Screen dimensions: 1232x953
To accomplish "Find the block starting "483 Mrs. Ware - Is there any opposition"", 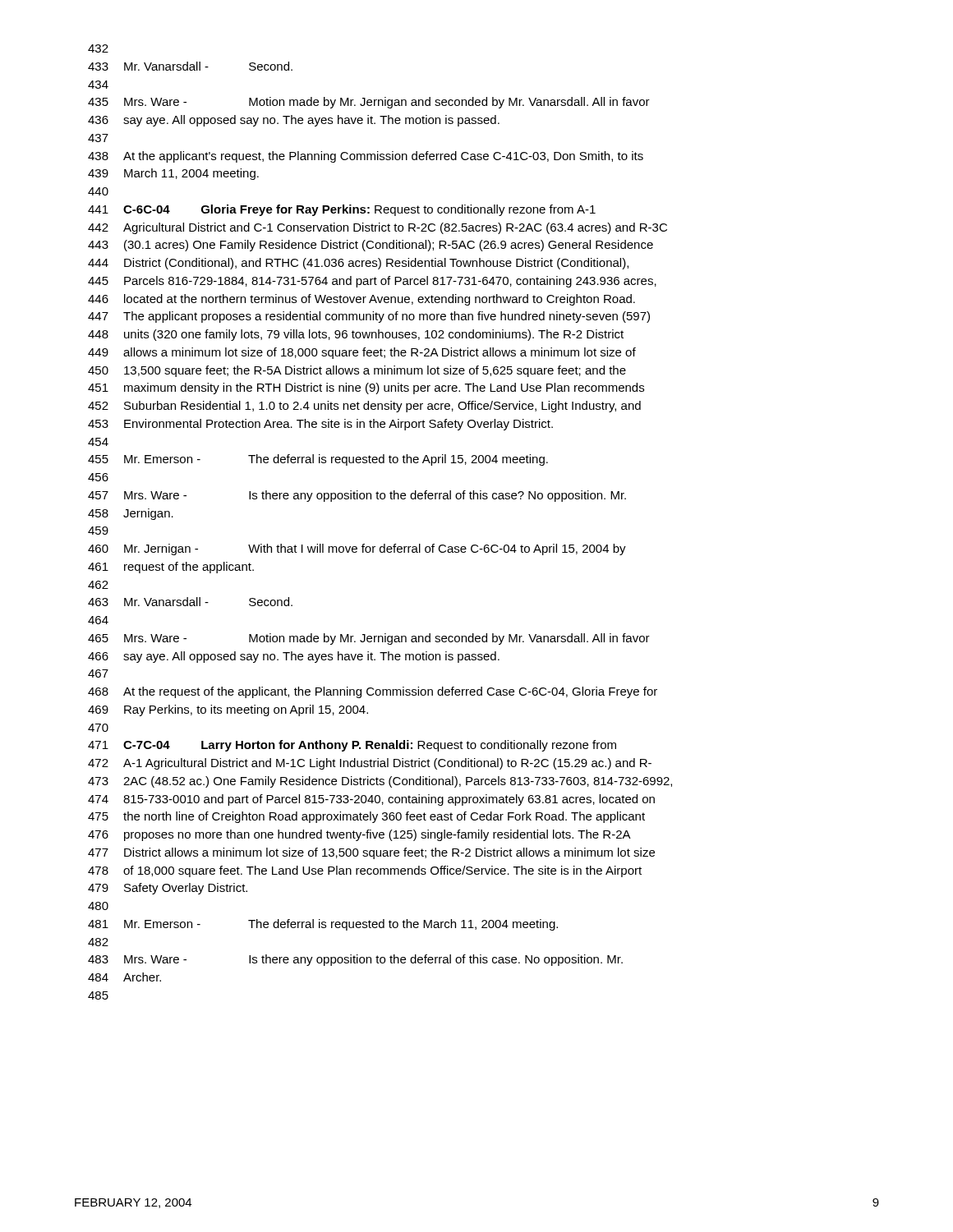I will pyautogui.click(x=476, y=959).
